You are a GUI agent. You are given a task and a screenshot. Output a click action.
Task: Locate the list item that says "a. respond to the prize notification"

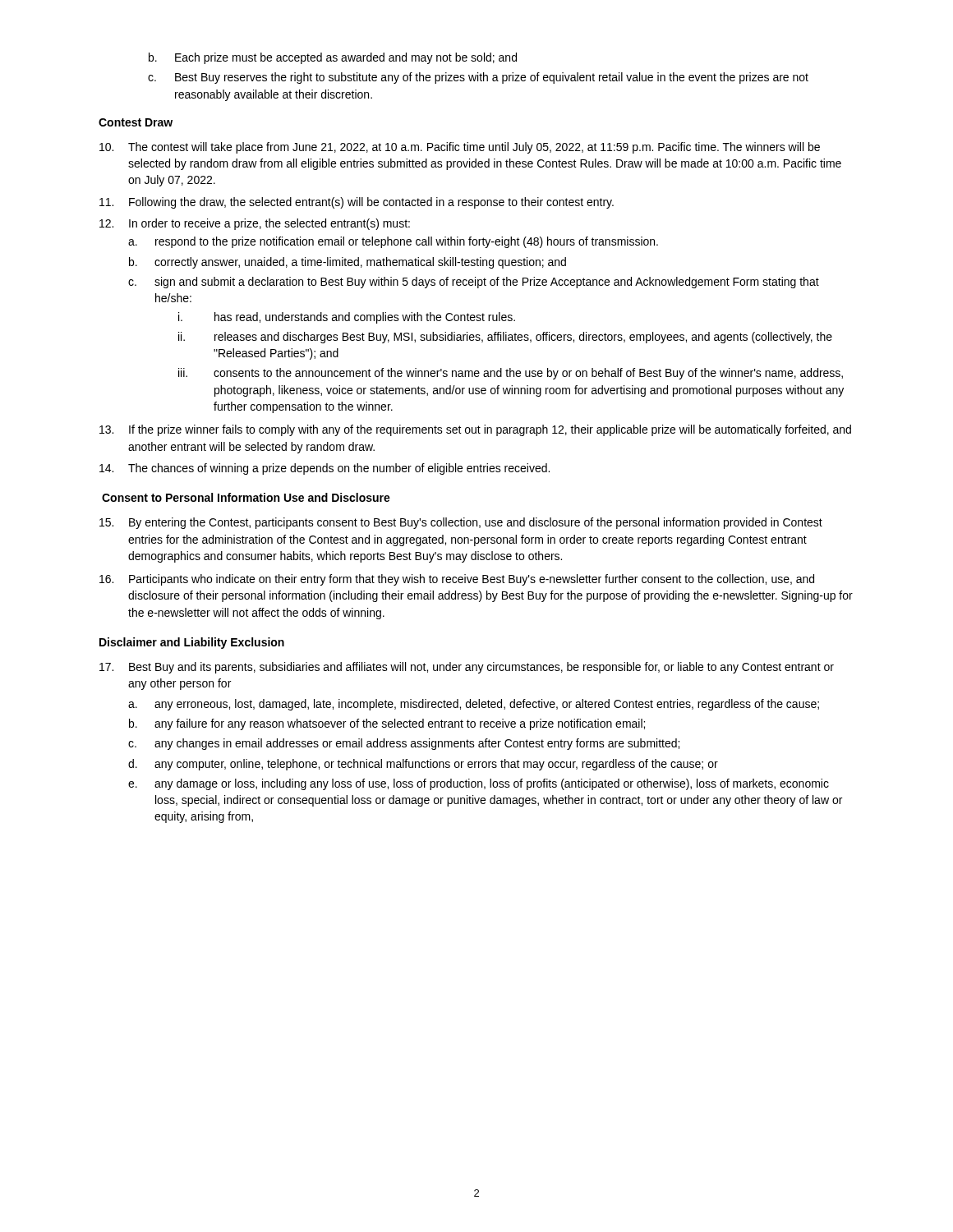click(394, 242)
